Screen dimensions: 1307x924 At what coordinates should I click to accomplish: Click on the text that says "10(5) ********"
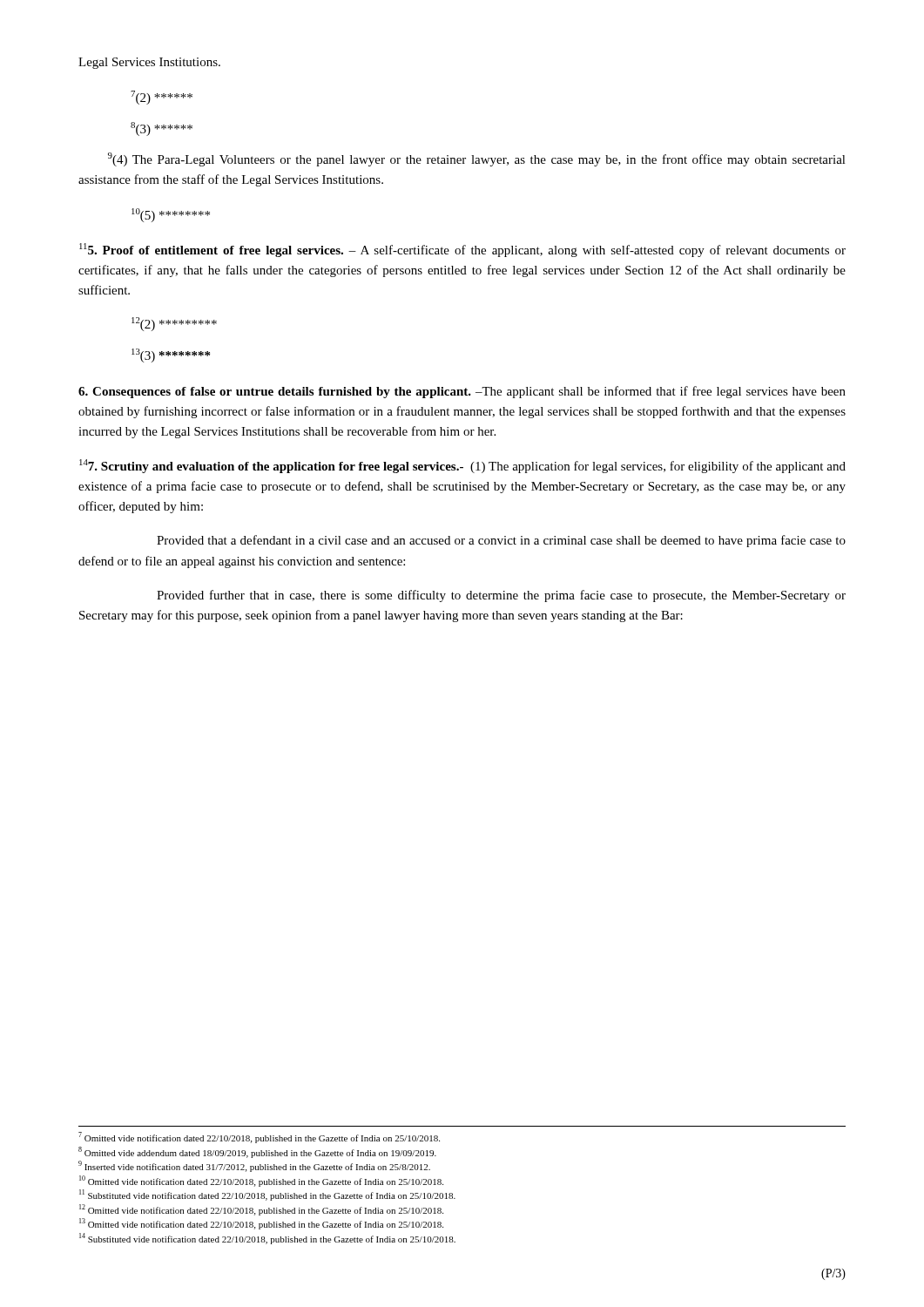(x=171, y=214)
